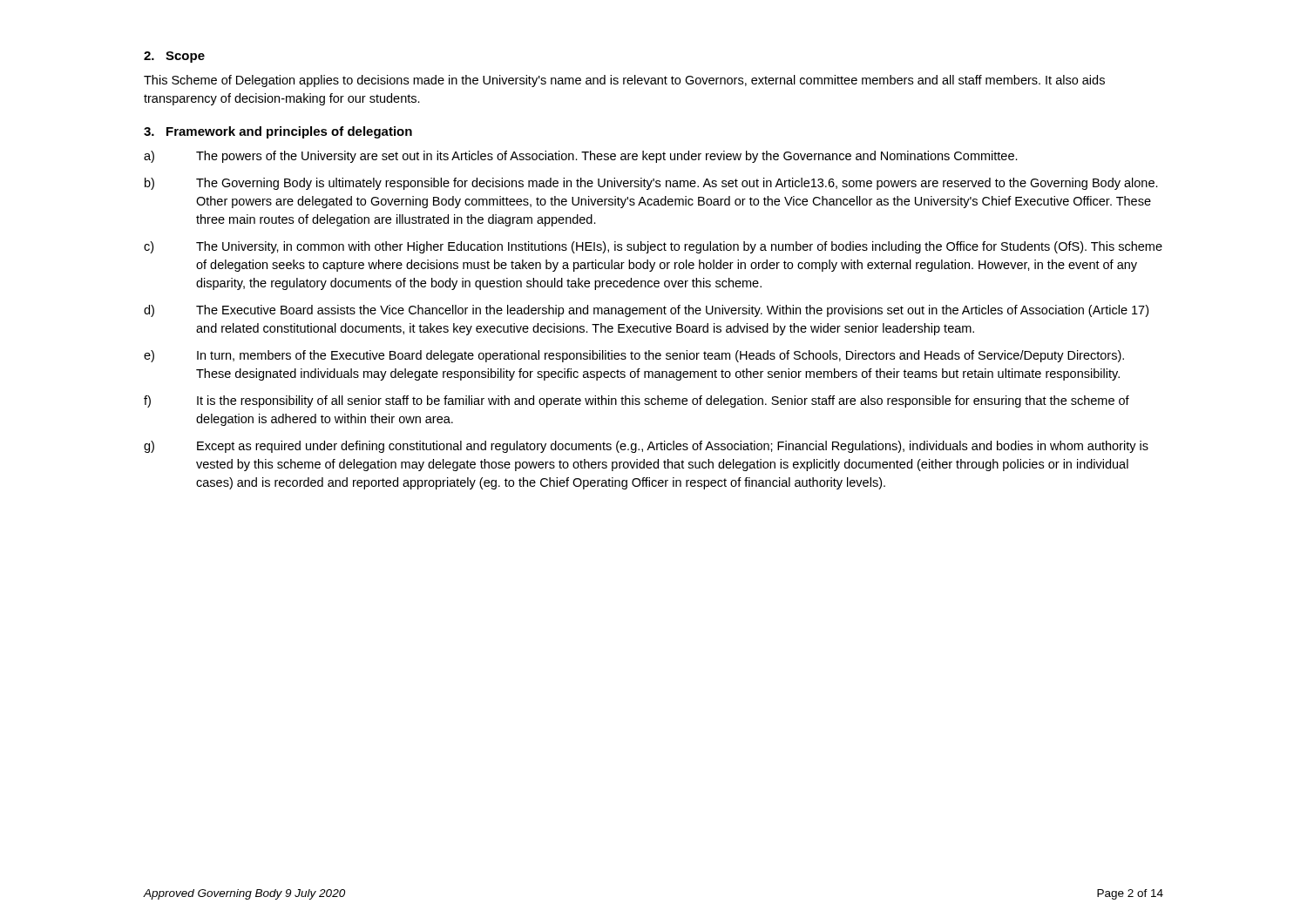Screen dimensions: 924x1307
Task: Navigate to the block starting "g) Except as"
Action: click(x=654, y=465)
